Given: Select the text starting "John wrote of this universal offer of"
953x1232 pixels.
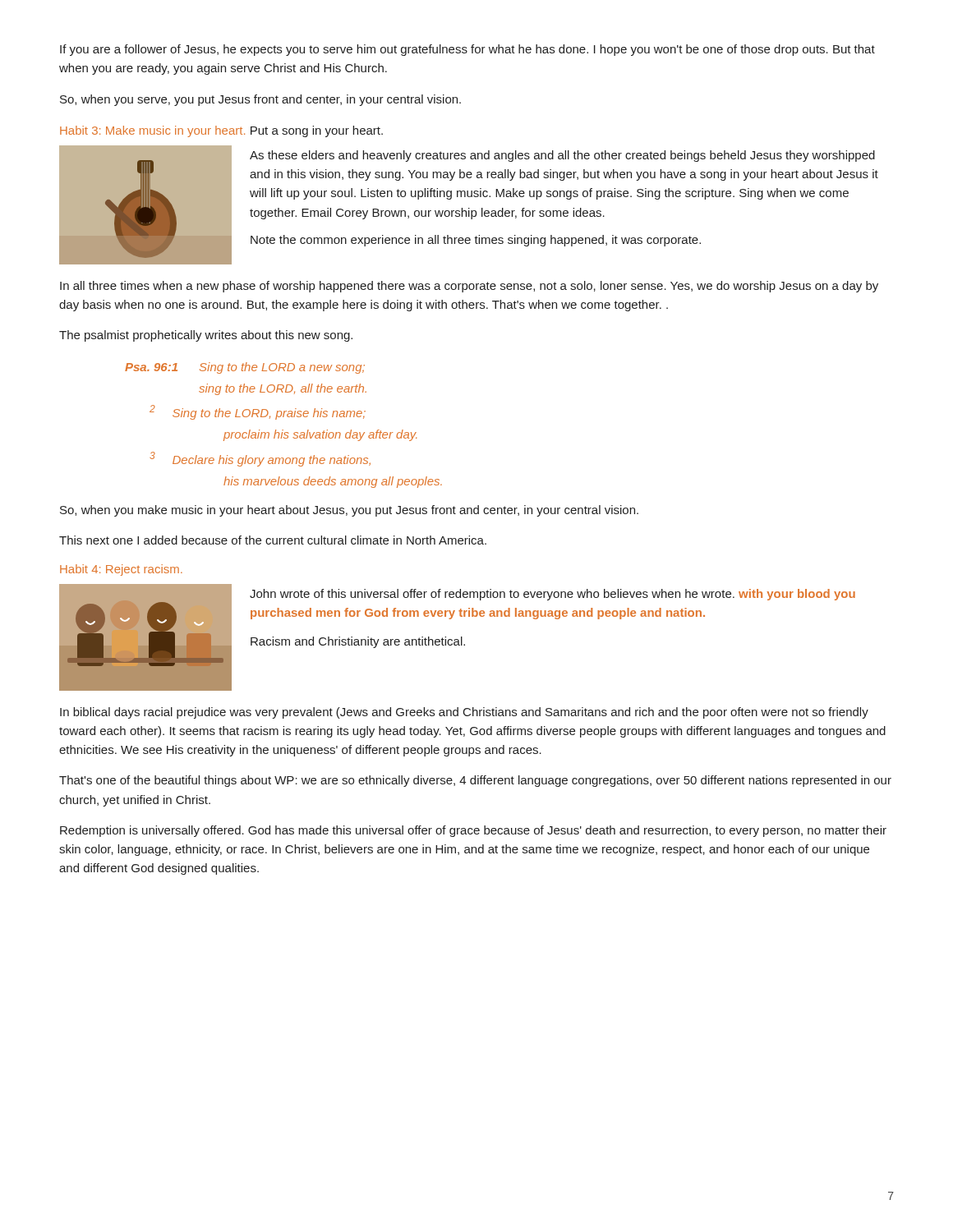Looking at the screenshot, I should click(x=553, y=603).
